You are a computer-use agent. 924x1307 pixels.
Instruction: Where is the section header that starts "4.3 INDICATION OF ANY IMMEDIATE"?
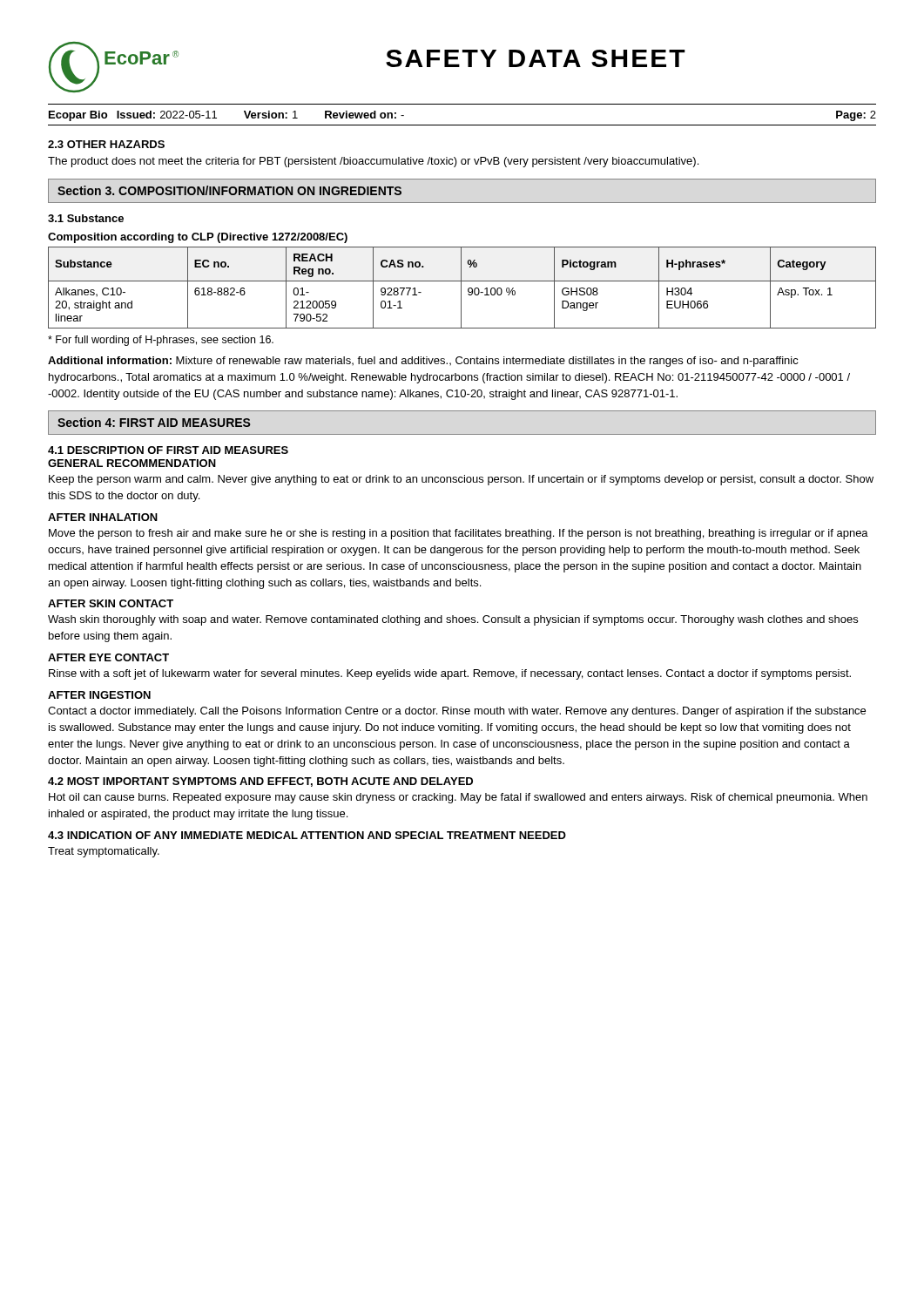click(307, 835)
